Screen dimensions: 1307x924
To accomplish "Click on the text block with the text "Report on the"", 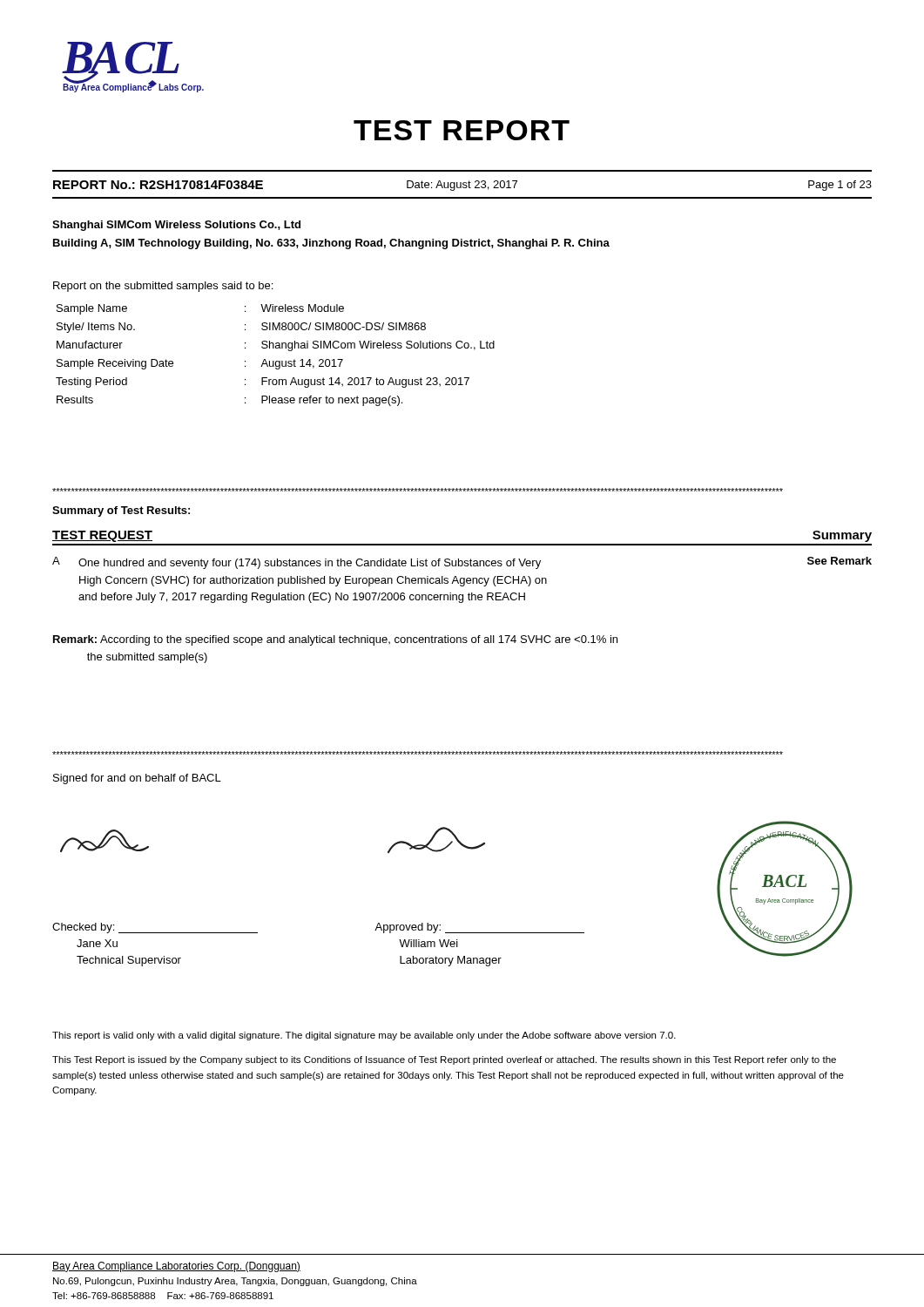I will coord(163,285).
